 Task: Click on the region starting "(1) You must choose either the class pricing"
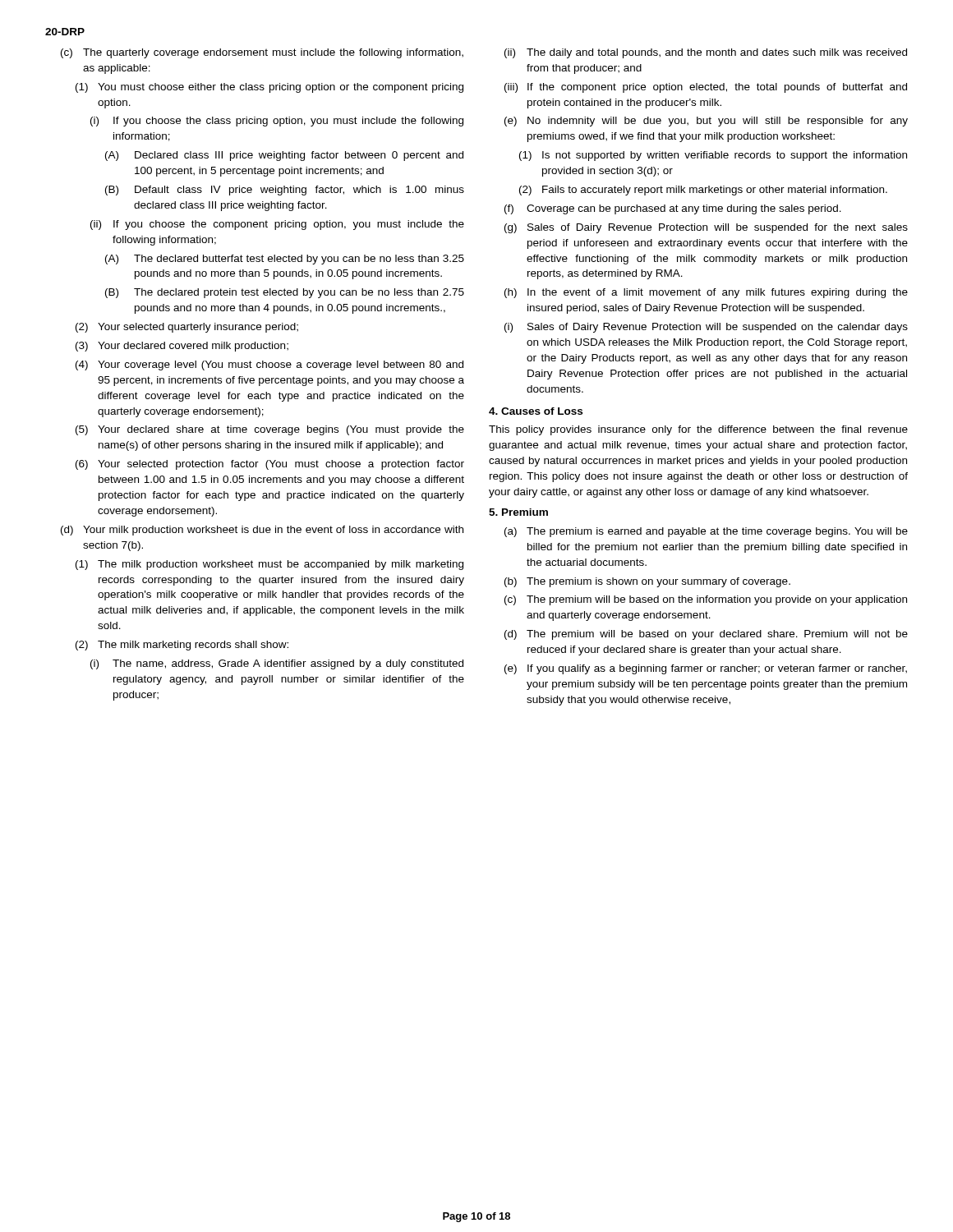[269, 95]
